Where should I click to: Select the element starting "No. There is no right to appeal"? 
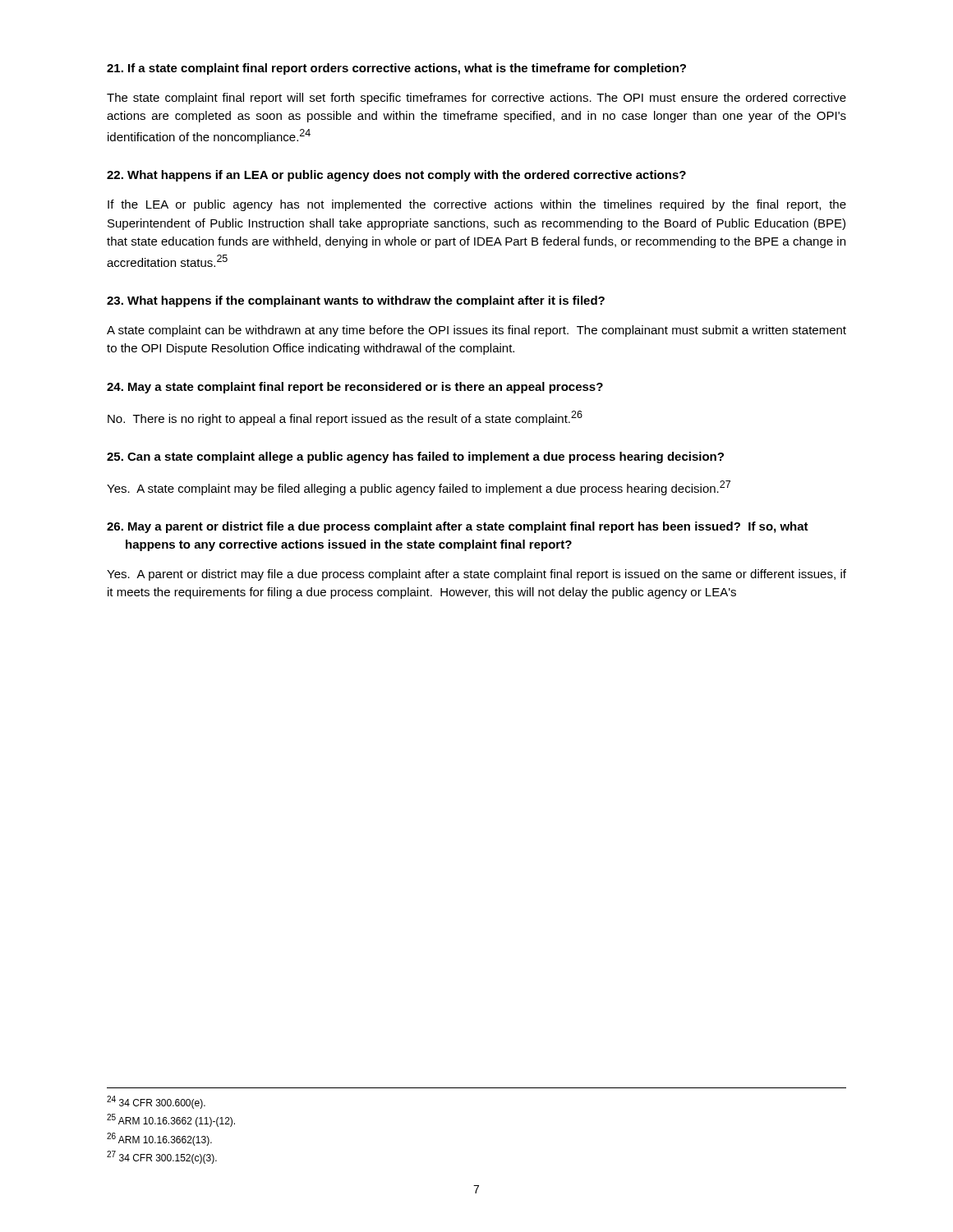point(345,417)
